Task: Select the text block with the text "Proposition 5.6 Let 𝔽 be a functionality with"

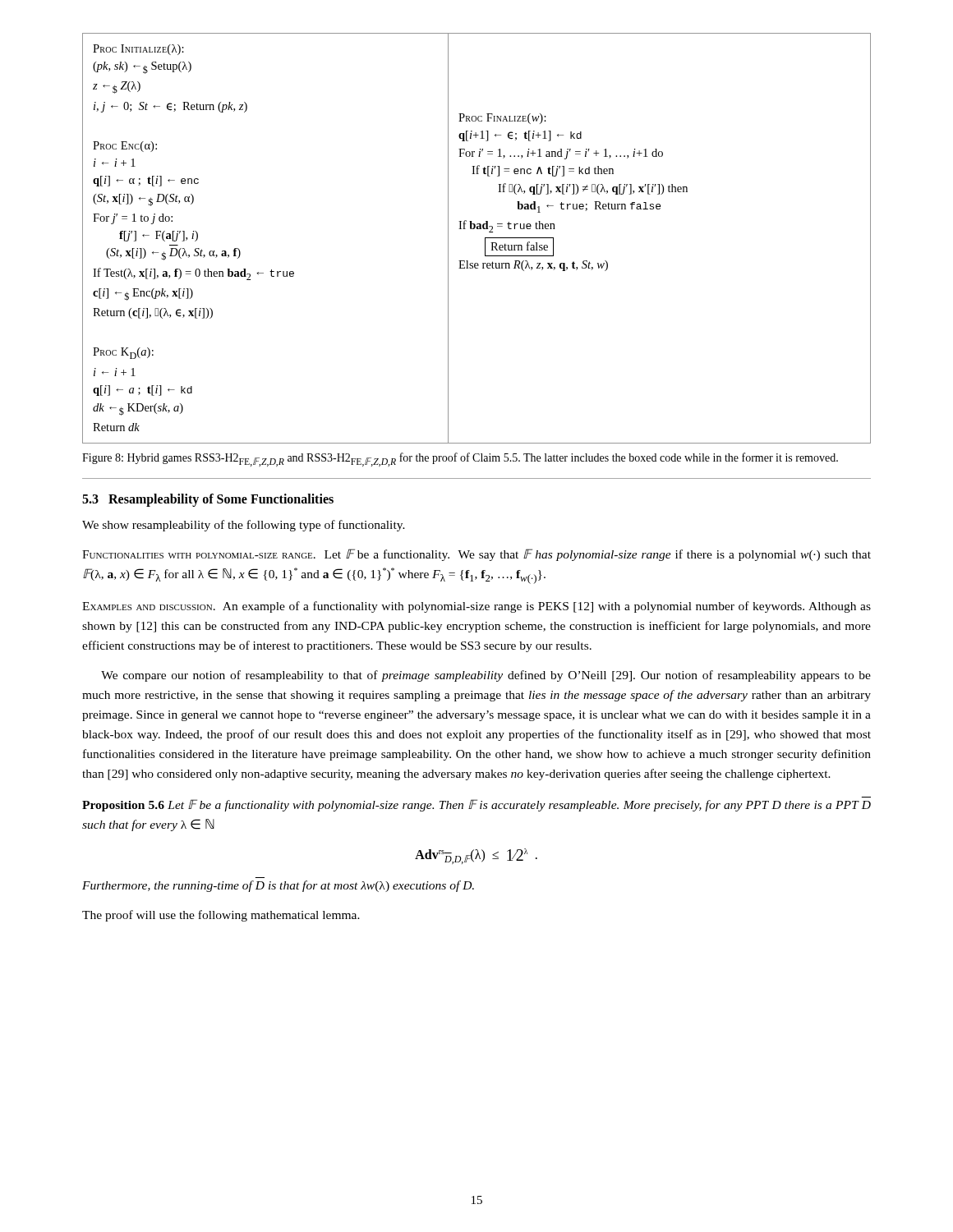Action: pyautogui.click(x=476, y=814)
